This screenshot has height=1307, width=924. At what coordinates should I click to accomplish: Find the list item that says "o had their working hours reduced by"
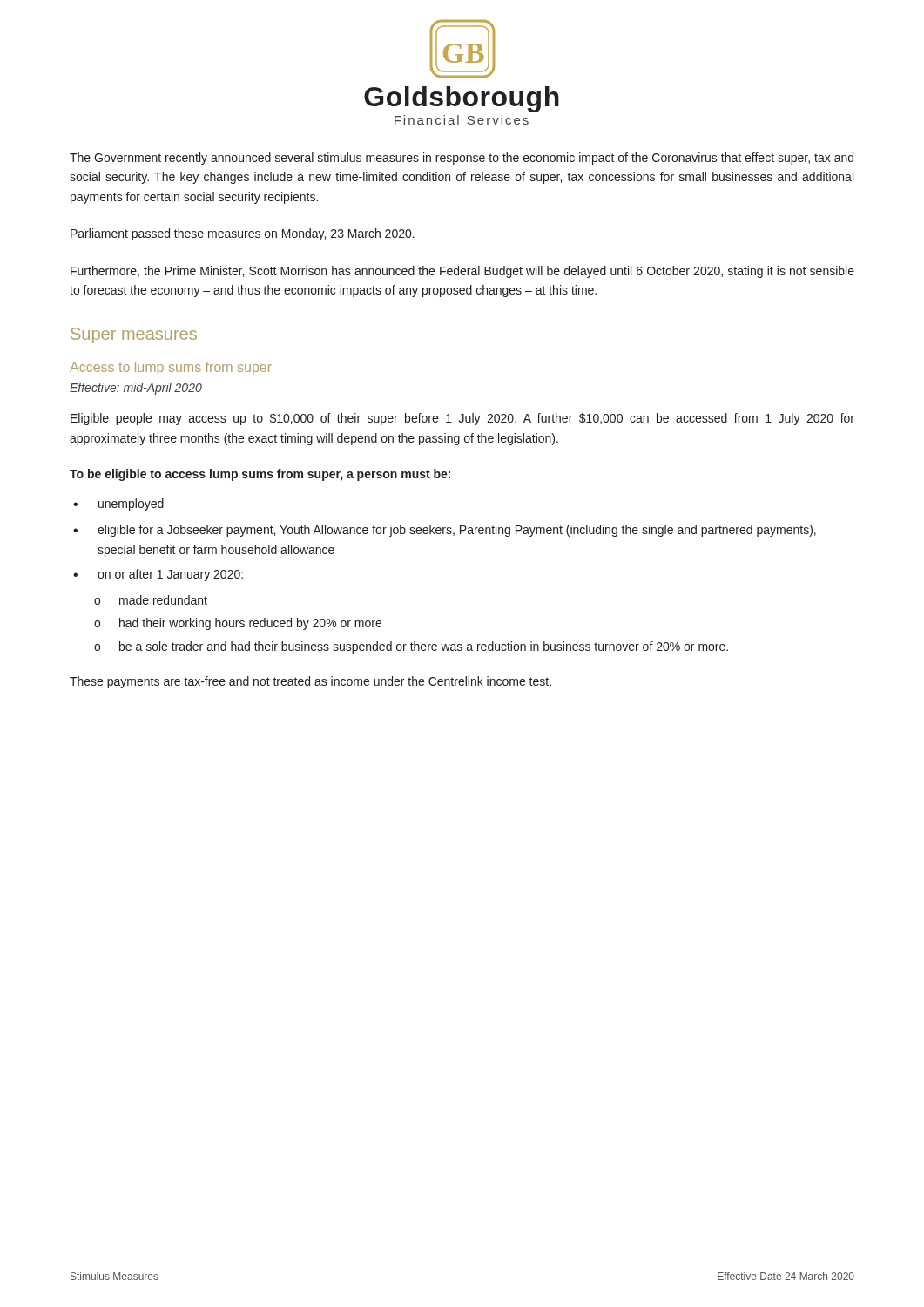(238, 624)
